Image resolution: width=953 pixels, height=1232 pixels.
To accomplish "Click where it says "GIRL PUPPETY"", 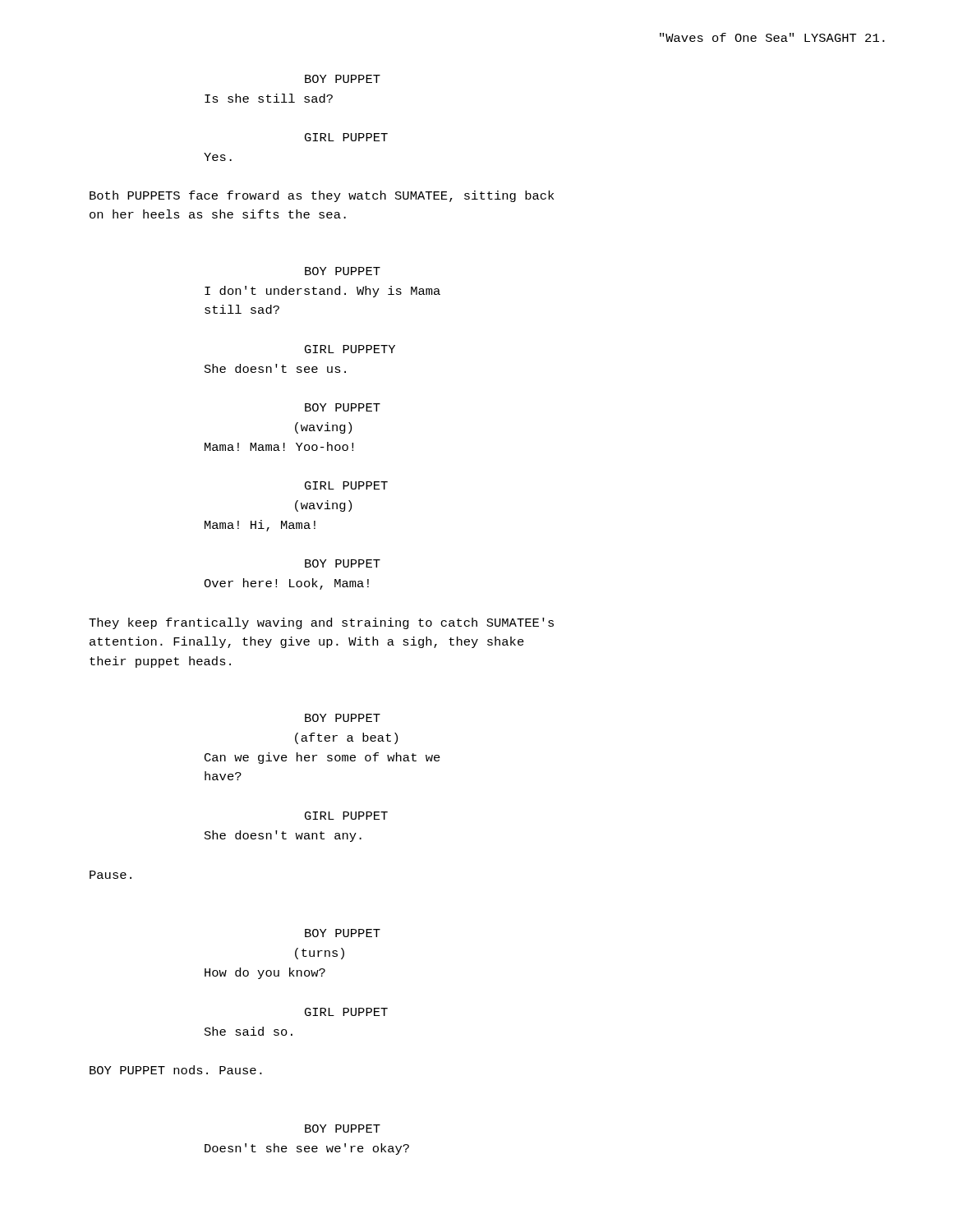I will pyautogui.click(x=350, y=350).
